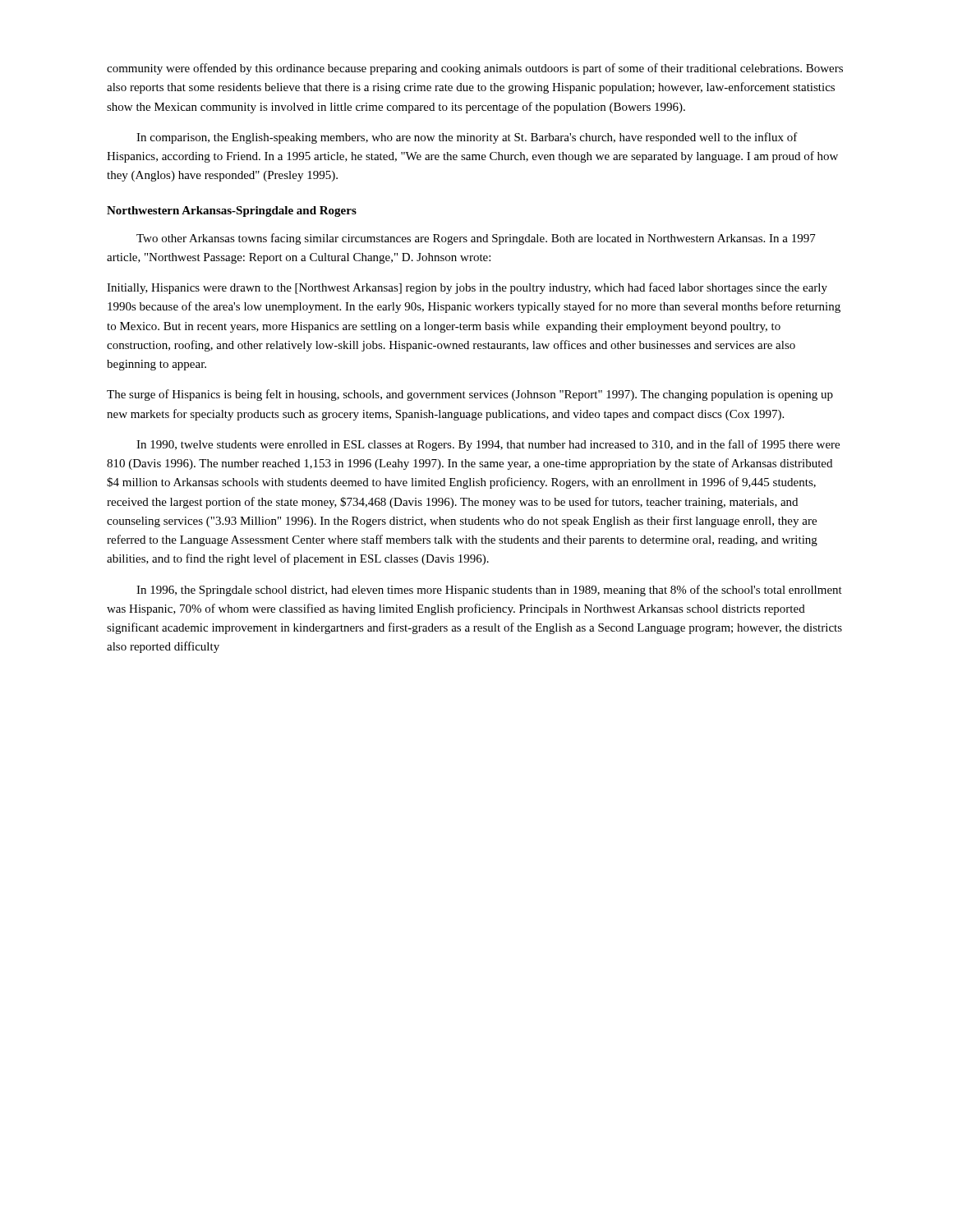Viewport: 953px width, 1232px height.
Task: Click the passage that begins "community were offended by this ordinance"
Action: coord(475,87)
